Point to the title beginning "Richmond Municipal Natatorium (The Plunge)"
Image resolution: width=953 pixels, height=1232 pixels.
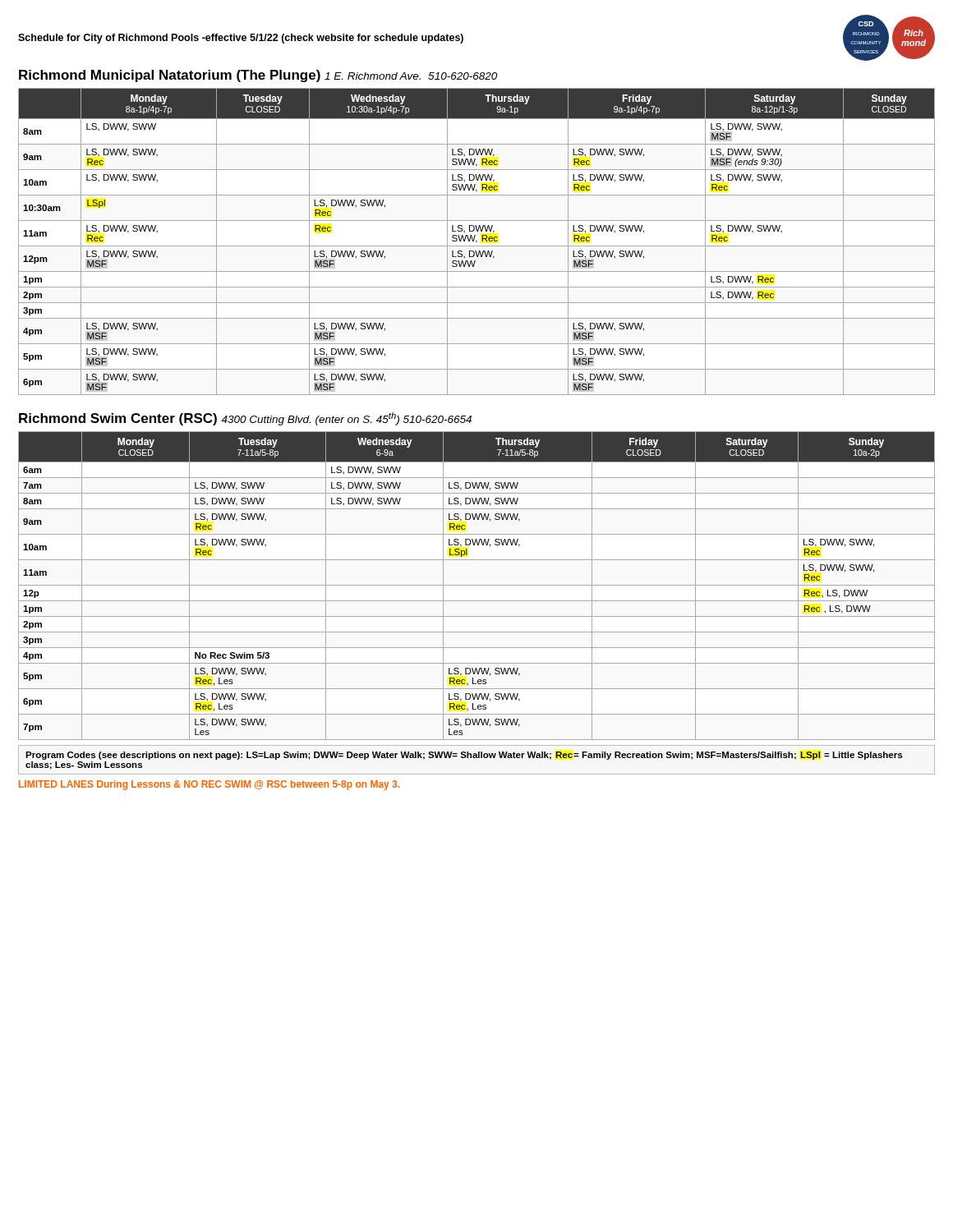tap(258, 75)
